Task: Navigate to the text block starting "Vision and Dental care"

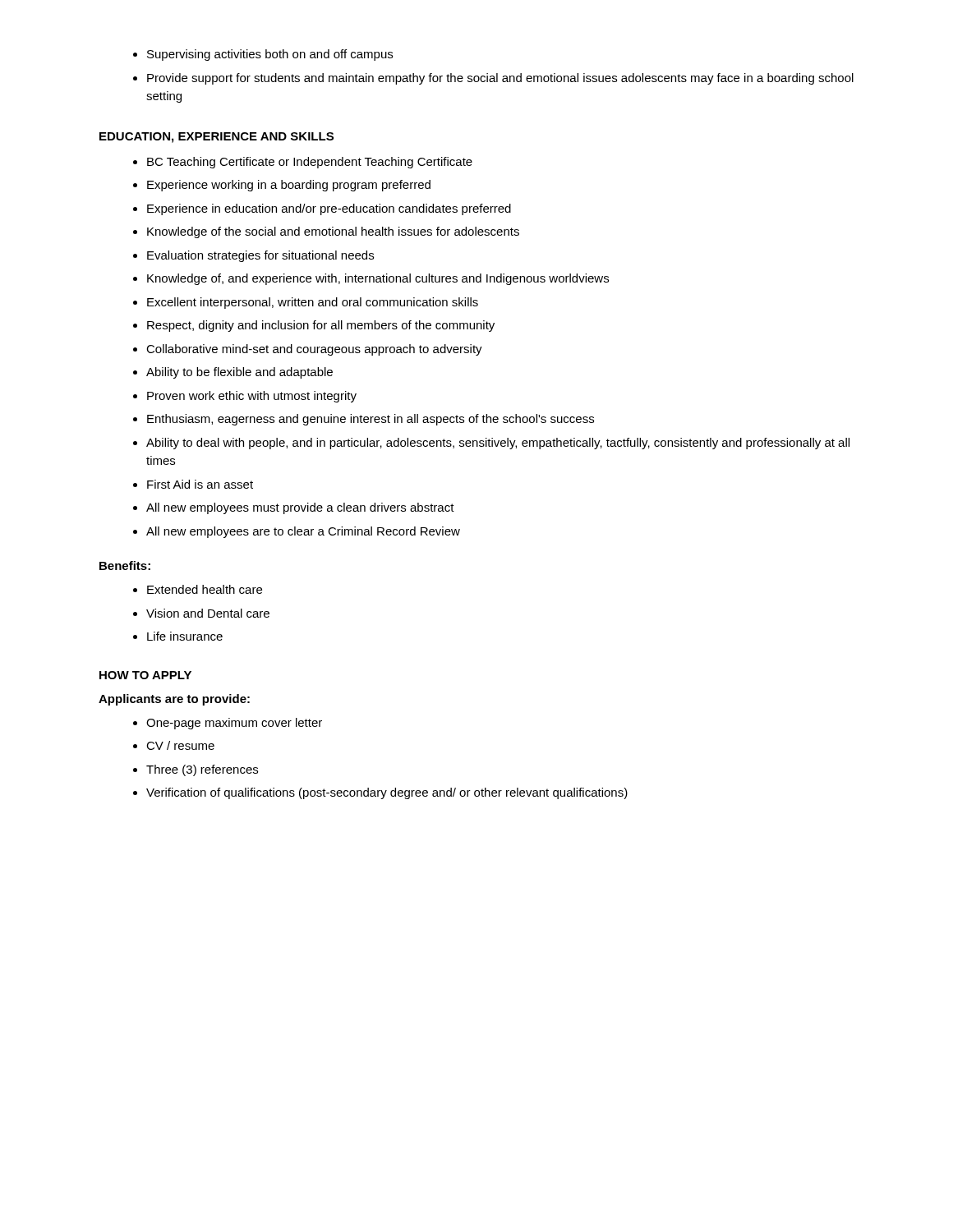Action: click(201, 613)
